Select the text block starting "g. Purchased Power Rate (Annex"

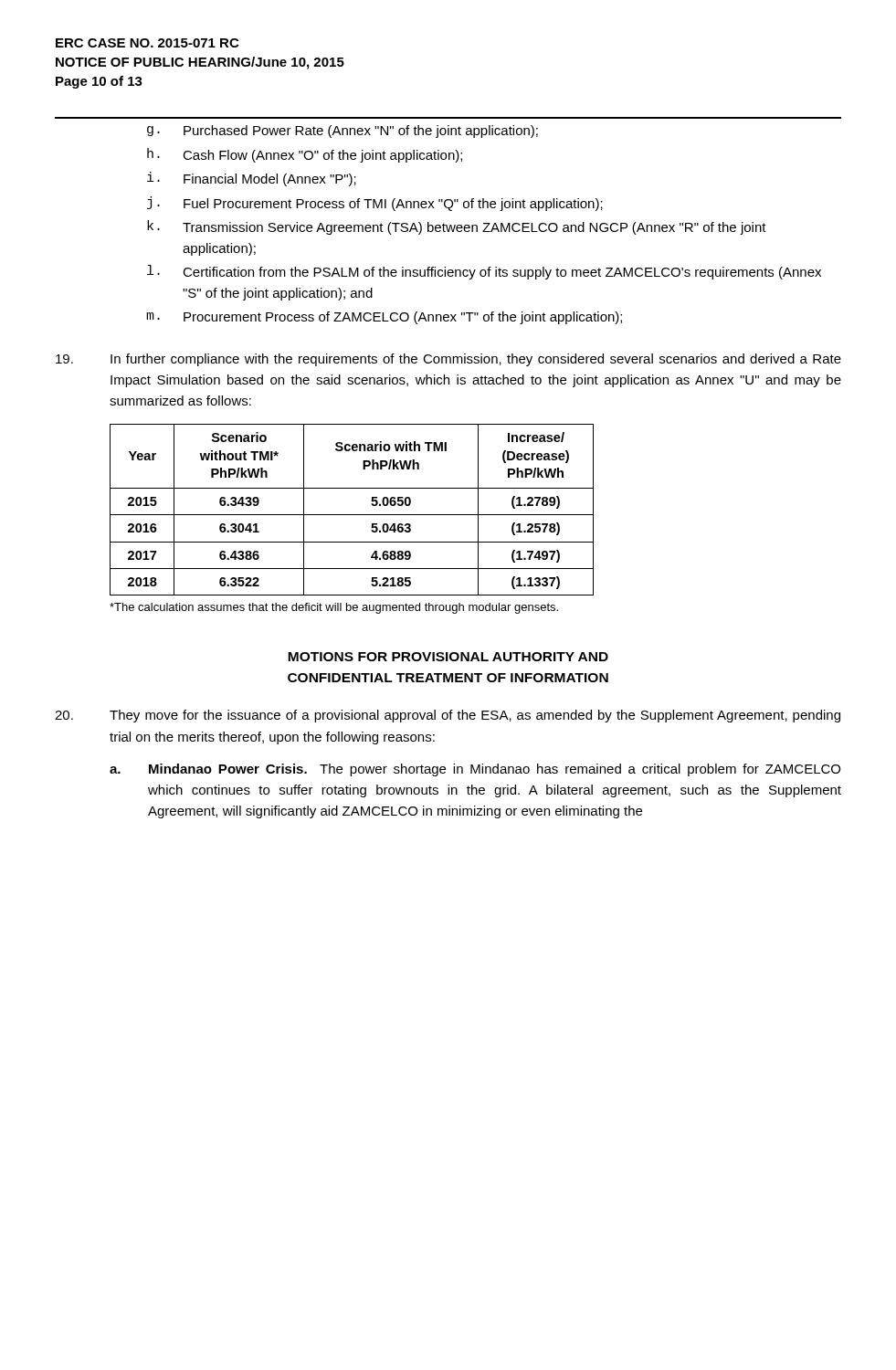tap(494, 131)
